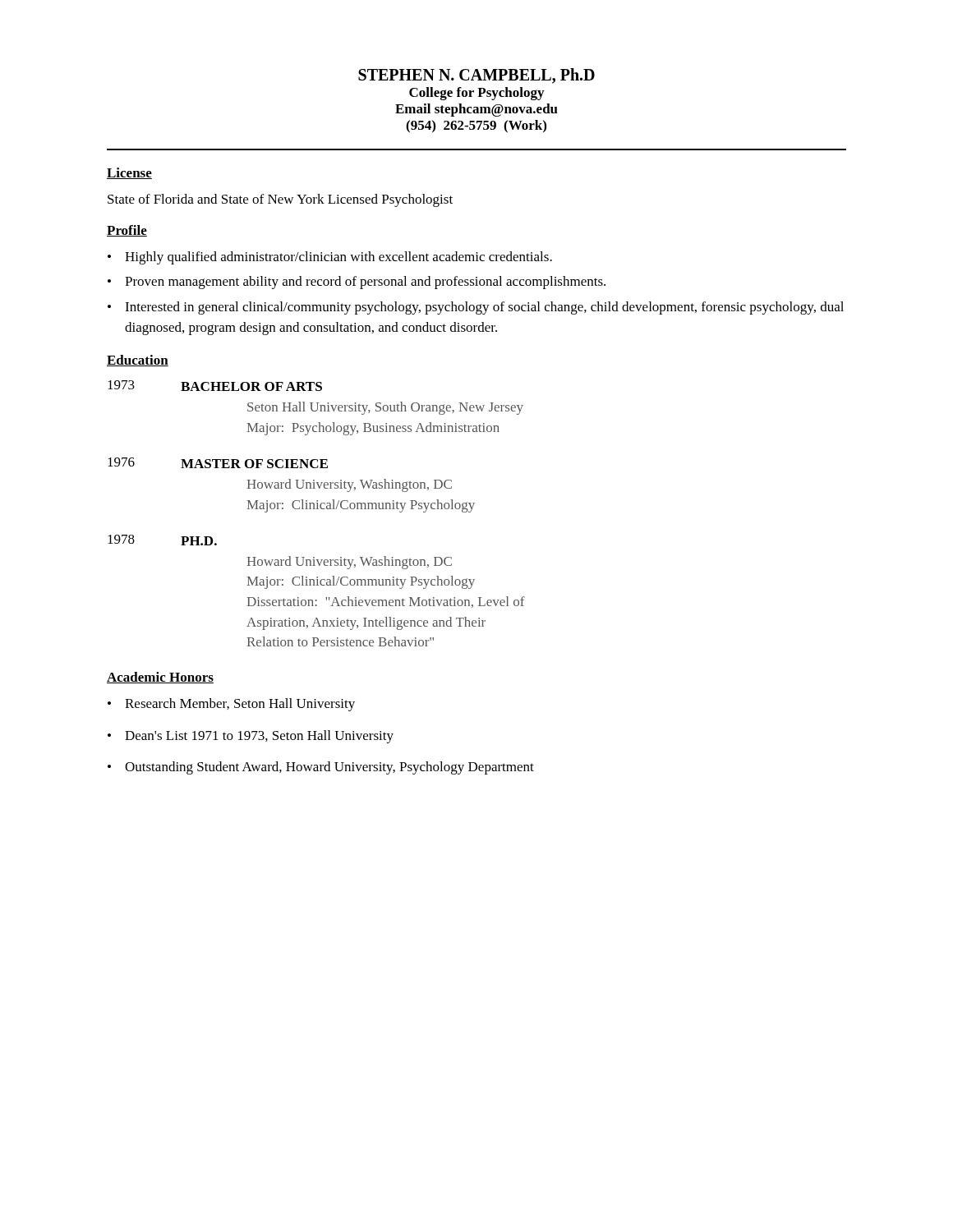Click on the element starting "• Interested in general clinical/community psychology,"

(476, 318)
